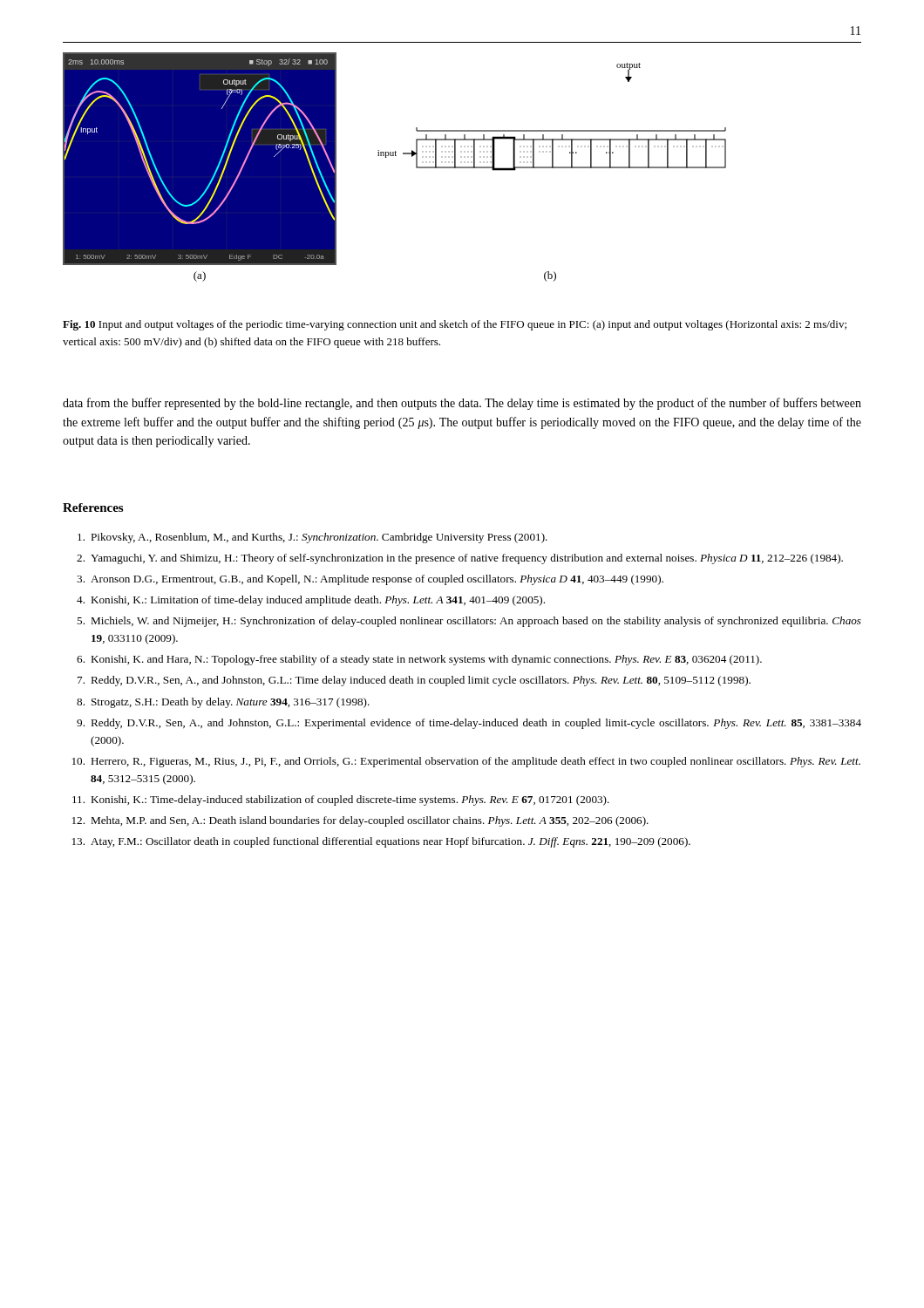Click on the region starting "Fig. 10 Input"
This screenshot has height=1308, width=924.
[x=455, y=332]
